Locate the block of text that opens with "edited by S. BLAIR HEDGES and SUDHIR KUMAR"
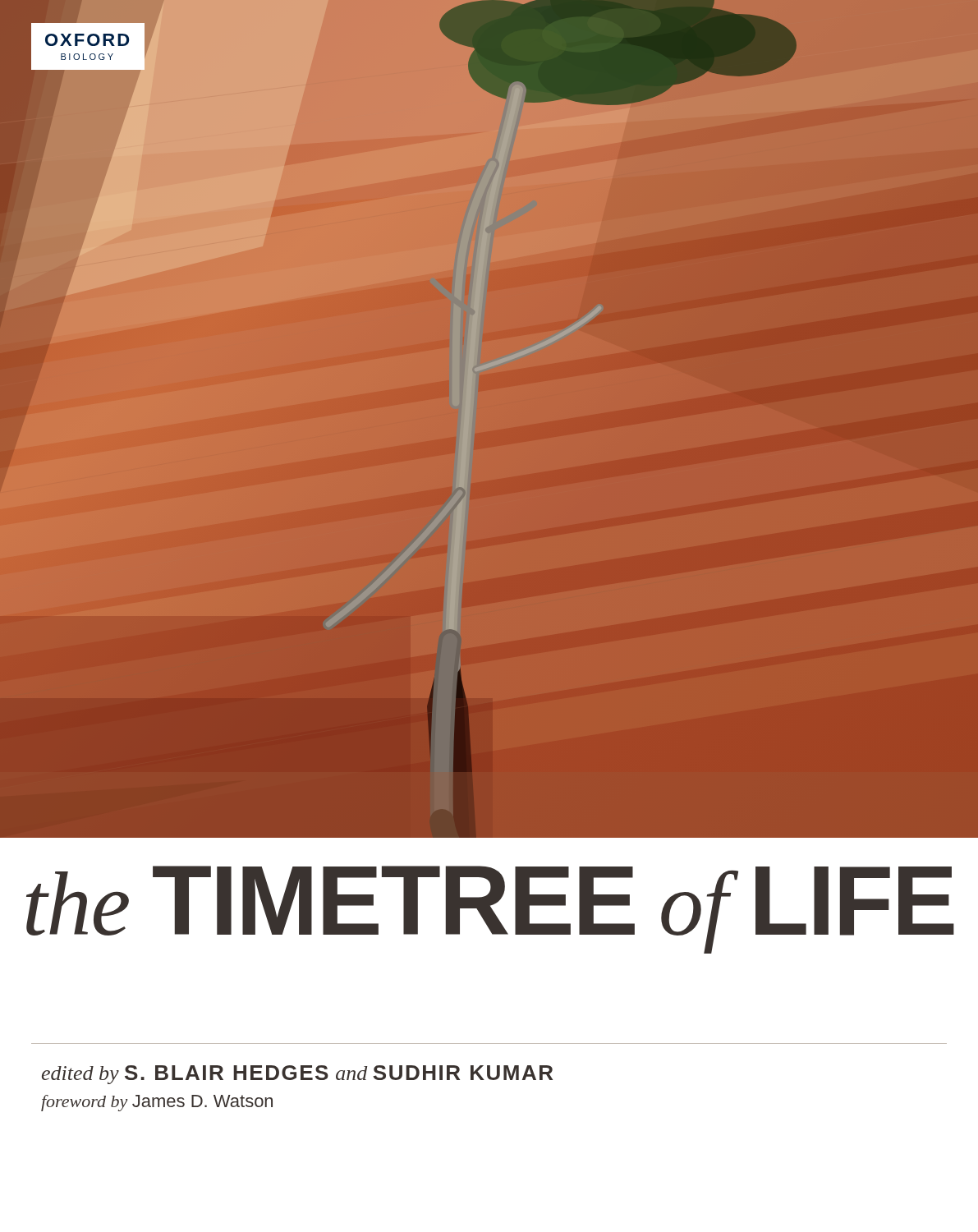This screenshot has width=978, height=1232. (x=489, y=1086)
